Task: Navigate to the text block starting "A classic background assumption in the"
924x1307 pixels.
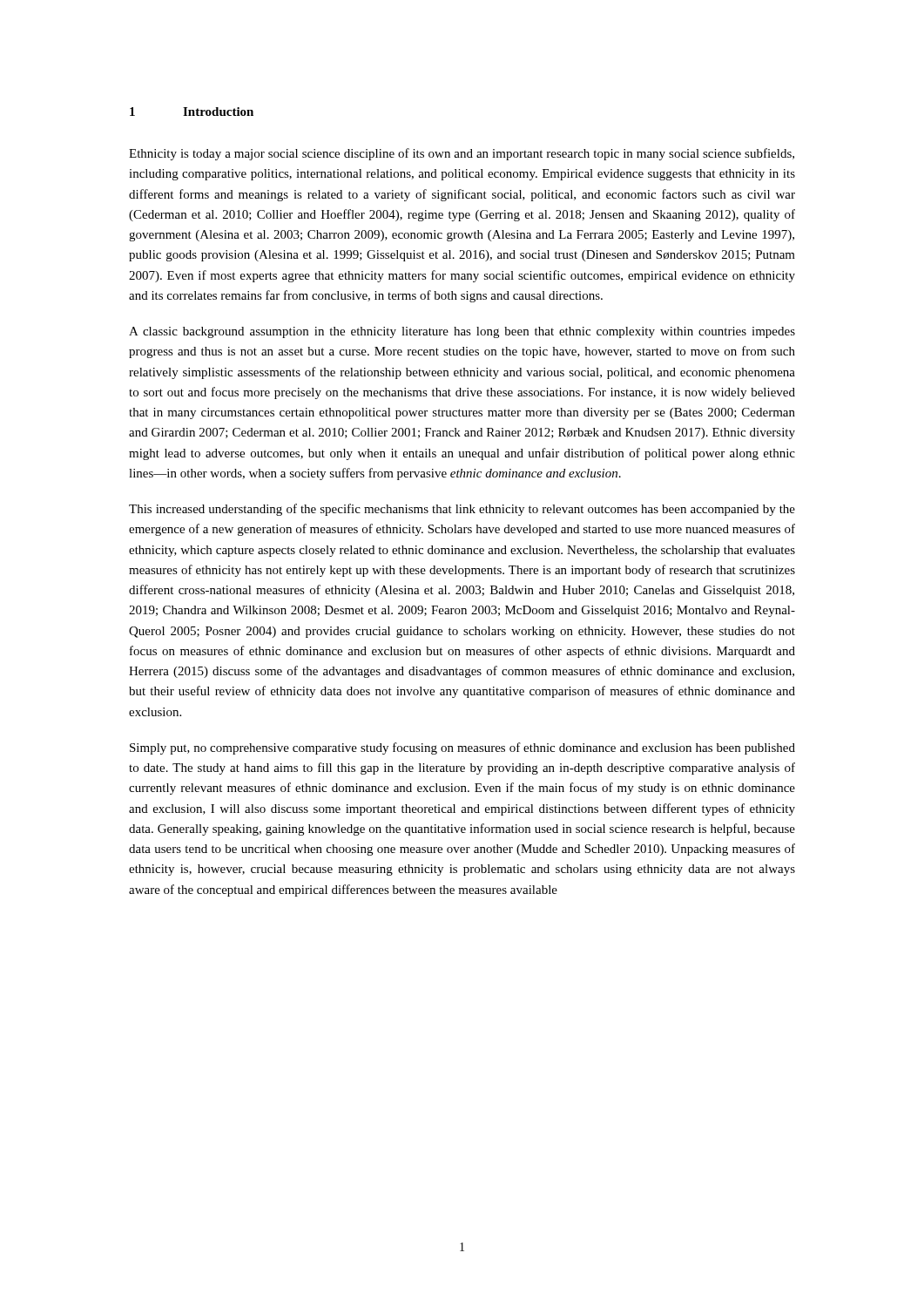Action: (462, 402)
